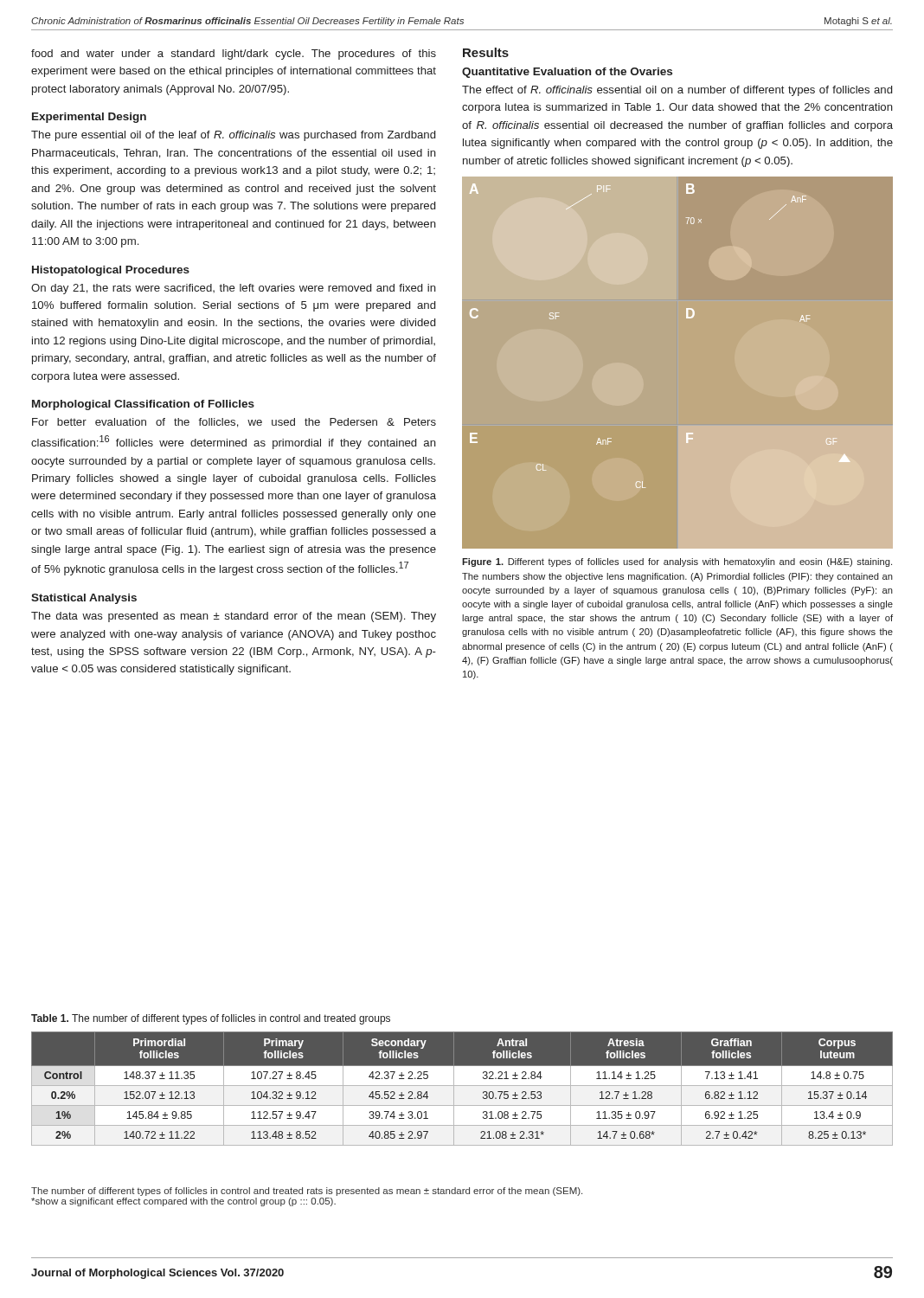Select the region starting "The data was presented as mean ±"

point(234,642)
